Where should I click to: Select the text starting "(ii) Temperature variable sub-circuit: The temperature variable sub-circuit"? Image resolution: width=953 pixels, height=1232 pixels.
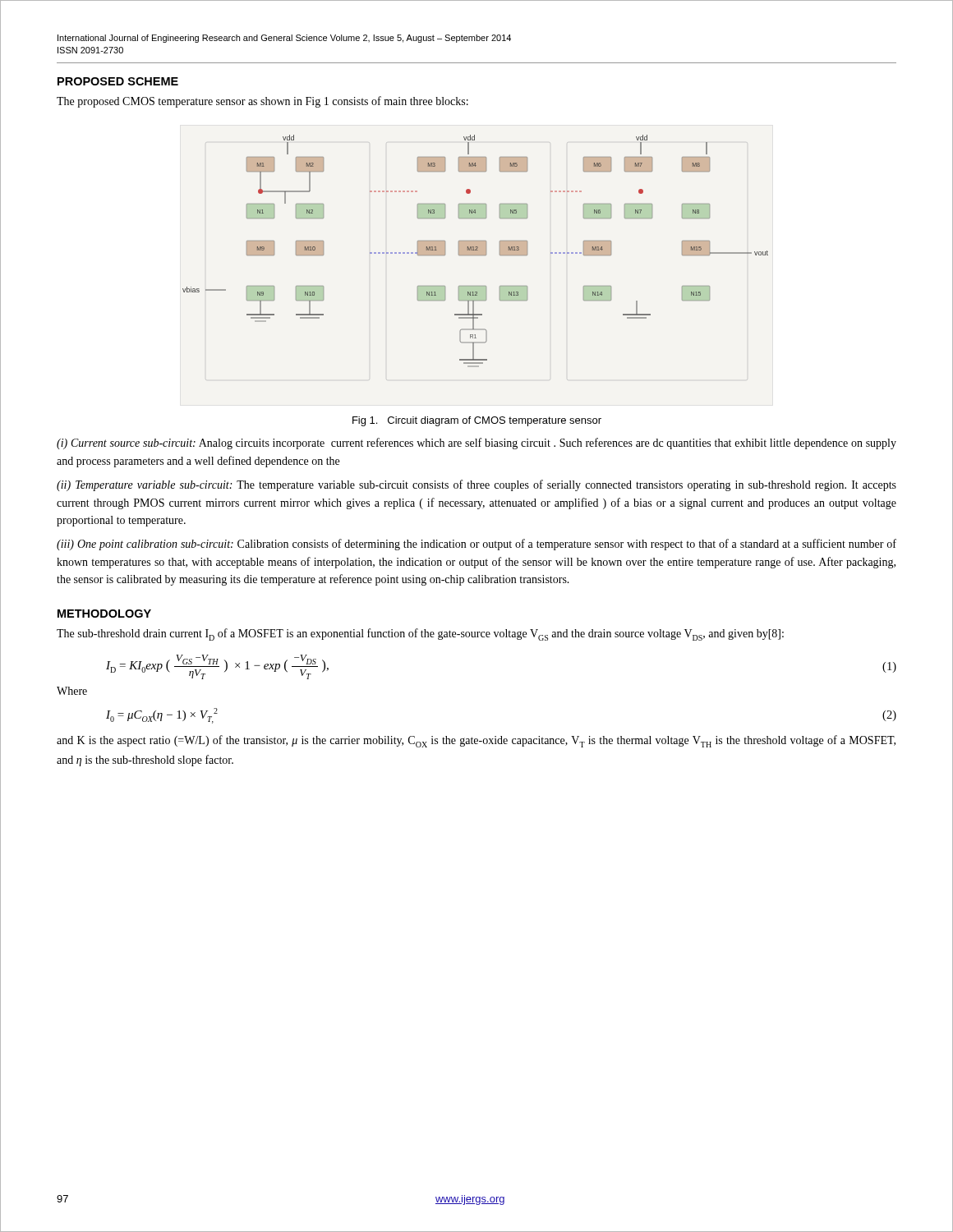[476, 503]
